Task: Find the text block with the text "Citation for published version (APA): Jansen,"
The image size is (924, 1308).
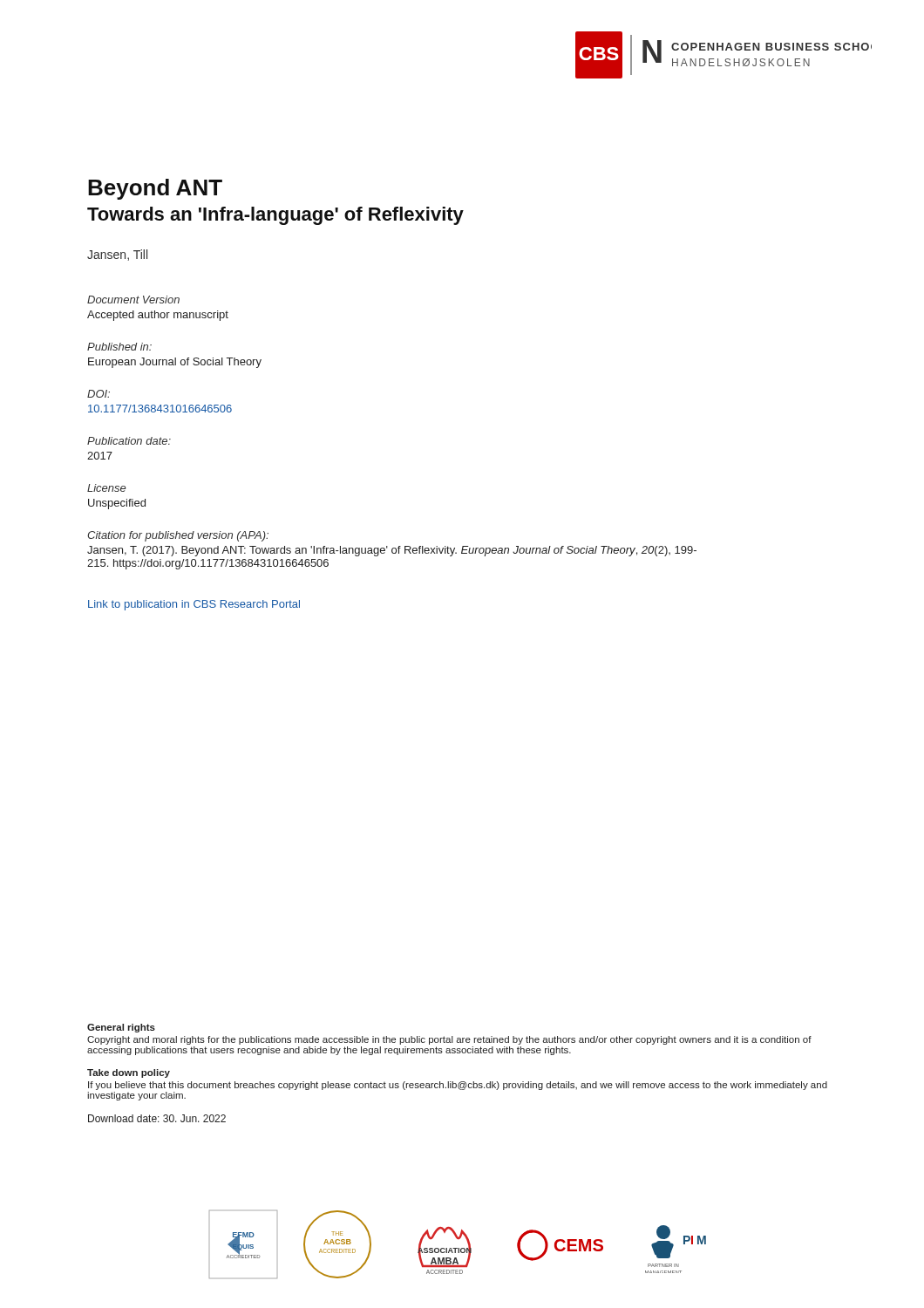Action: 392,549
